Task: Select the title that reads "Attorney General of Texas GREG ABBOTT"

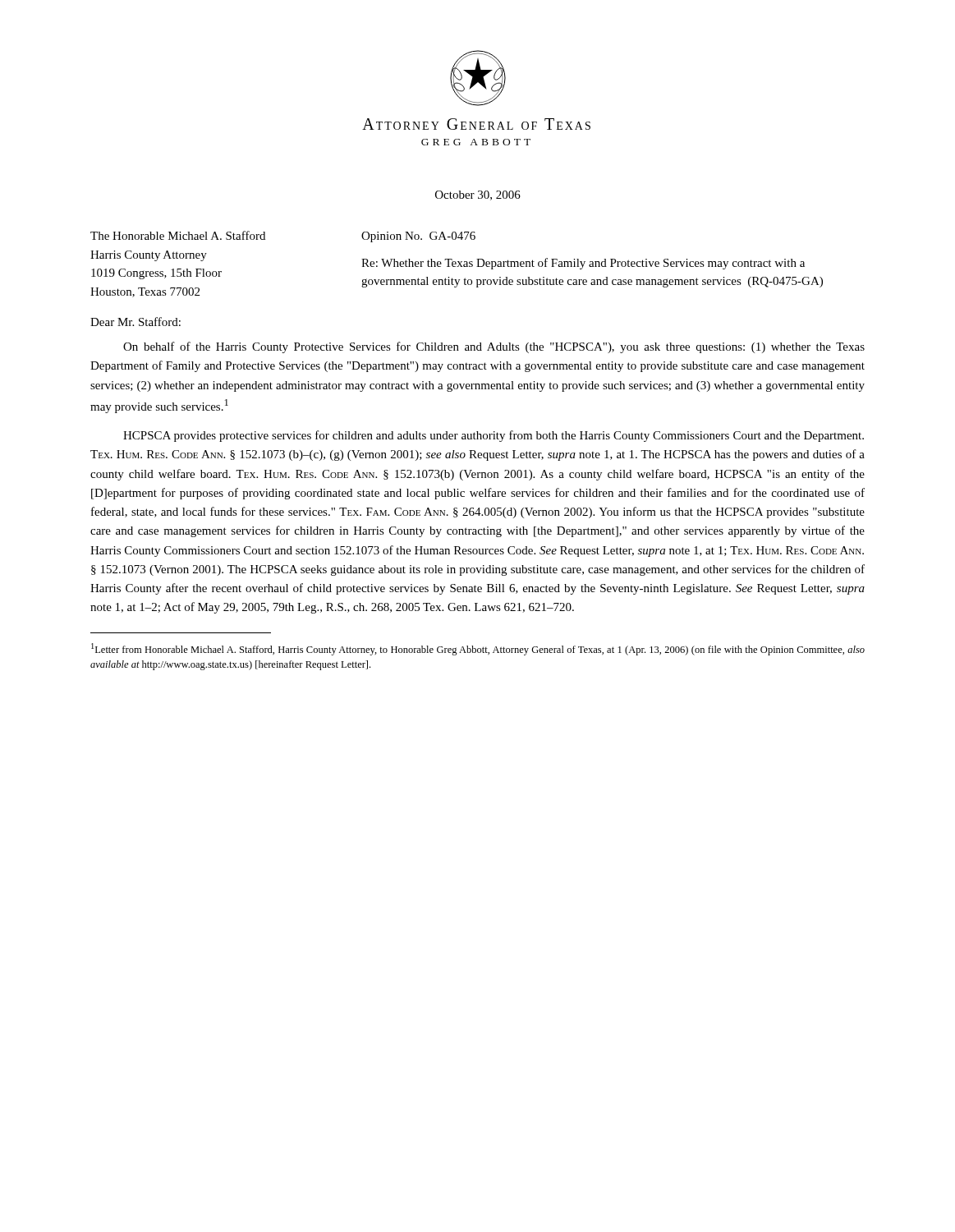Action: [478, 132]
